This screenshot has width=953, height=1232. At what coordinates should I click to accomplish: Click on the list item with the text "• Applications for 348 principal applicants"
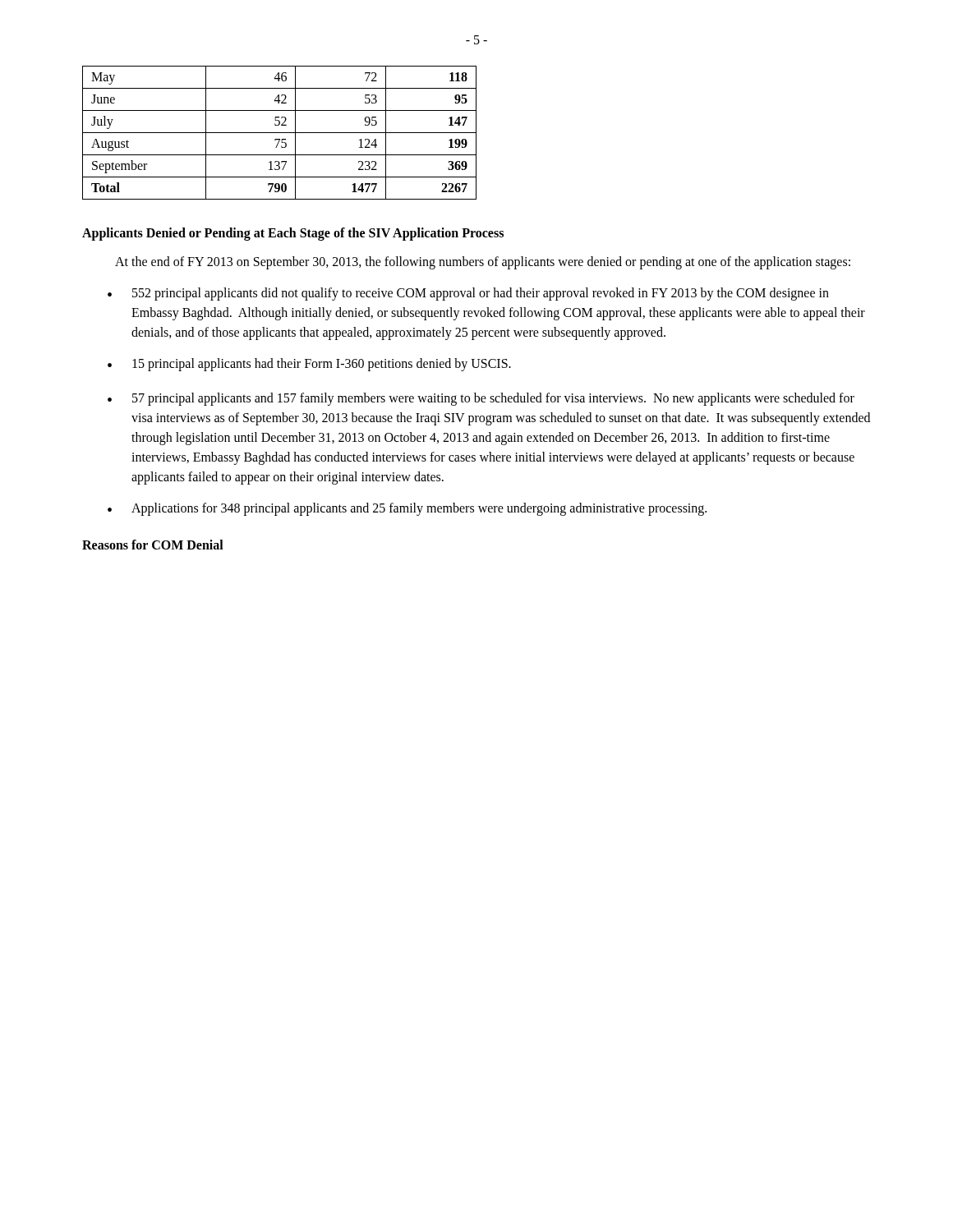(x=489, y=510)
